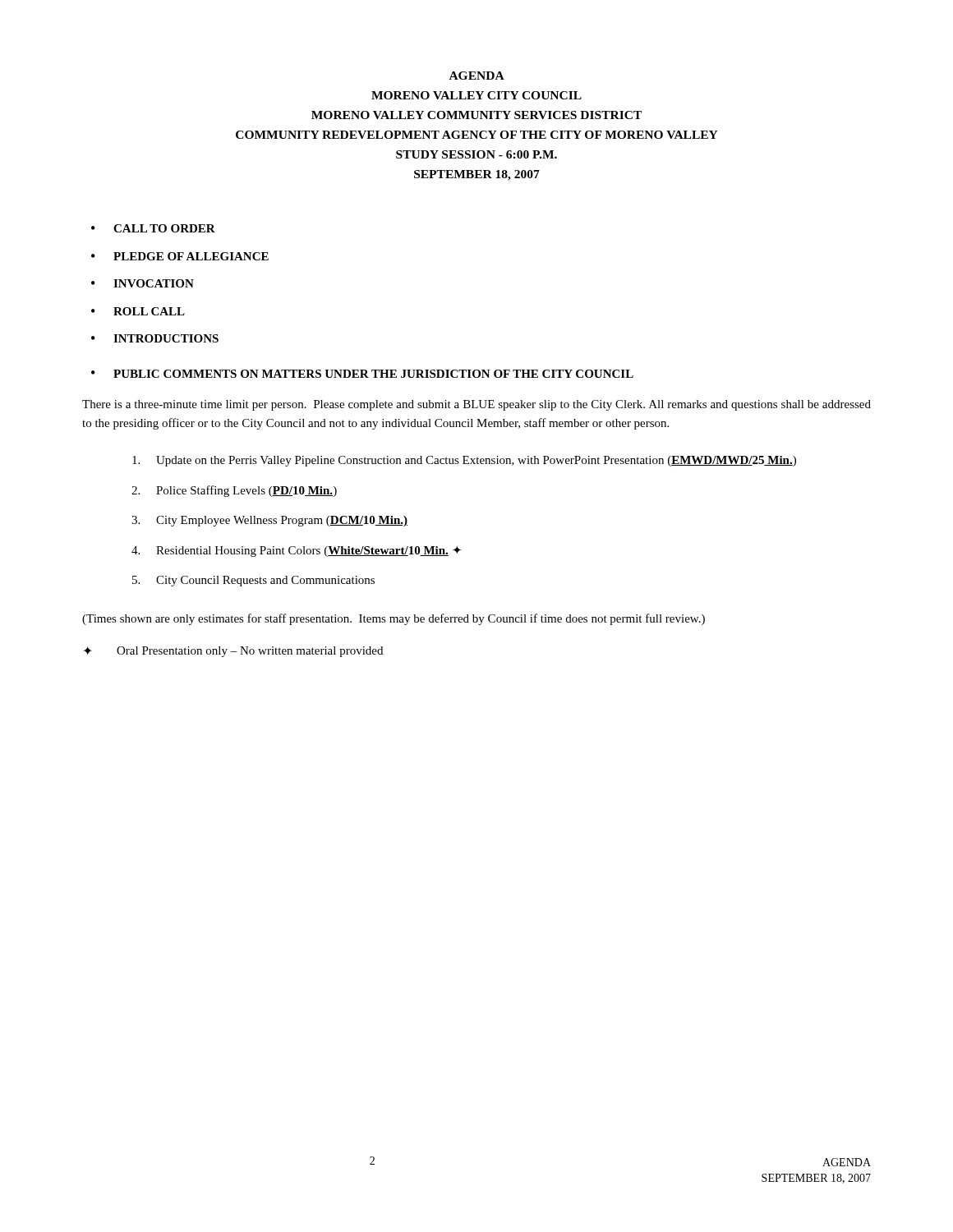Find the list item with the text "• INVOCATION"
The height and width of the screenshot is (1232, 953).
(142, 284)
